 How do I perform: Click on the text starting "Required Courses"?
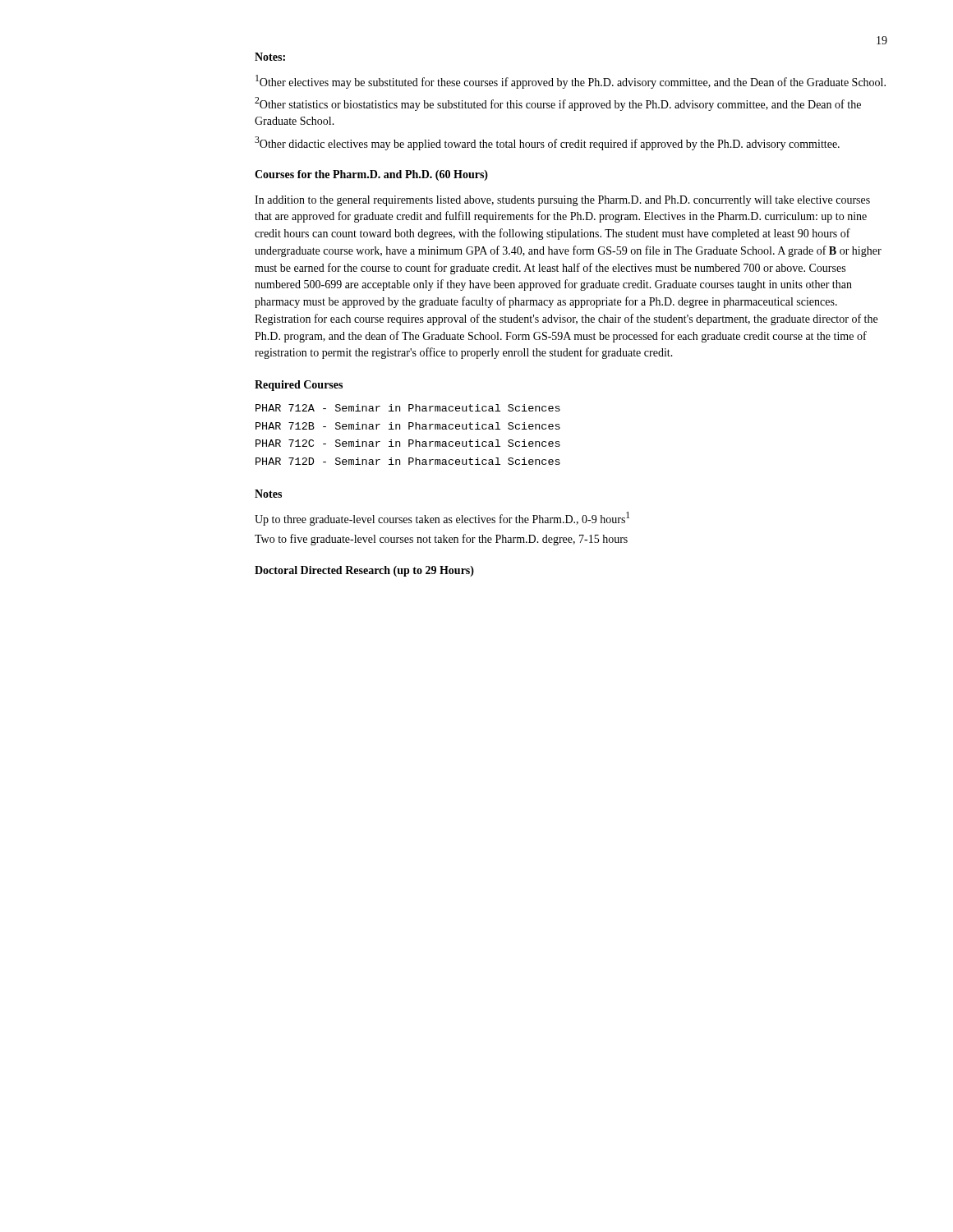click(299, 385)
